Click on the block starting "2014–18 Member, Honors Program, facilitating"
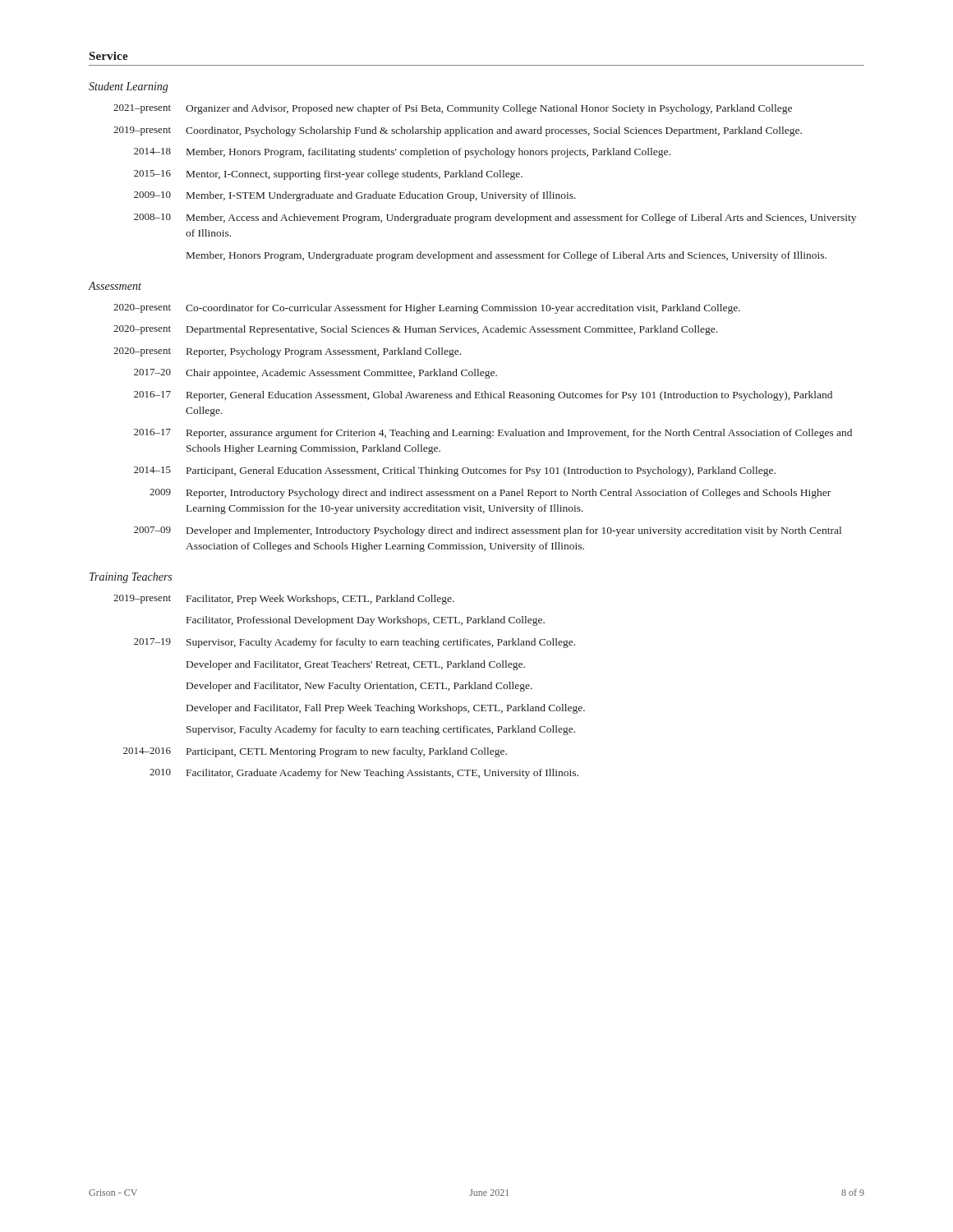The height and width of the screenshot is (1232, 953). point(476,152)
